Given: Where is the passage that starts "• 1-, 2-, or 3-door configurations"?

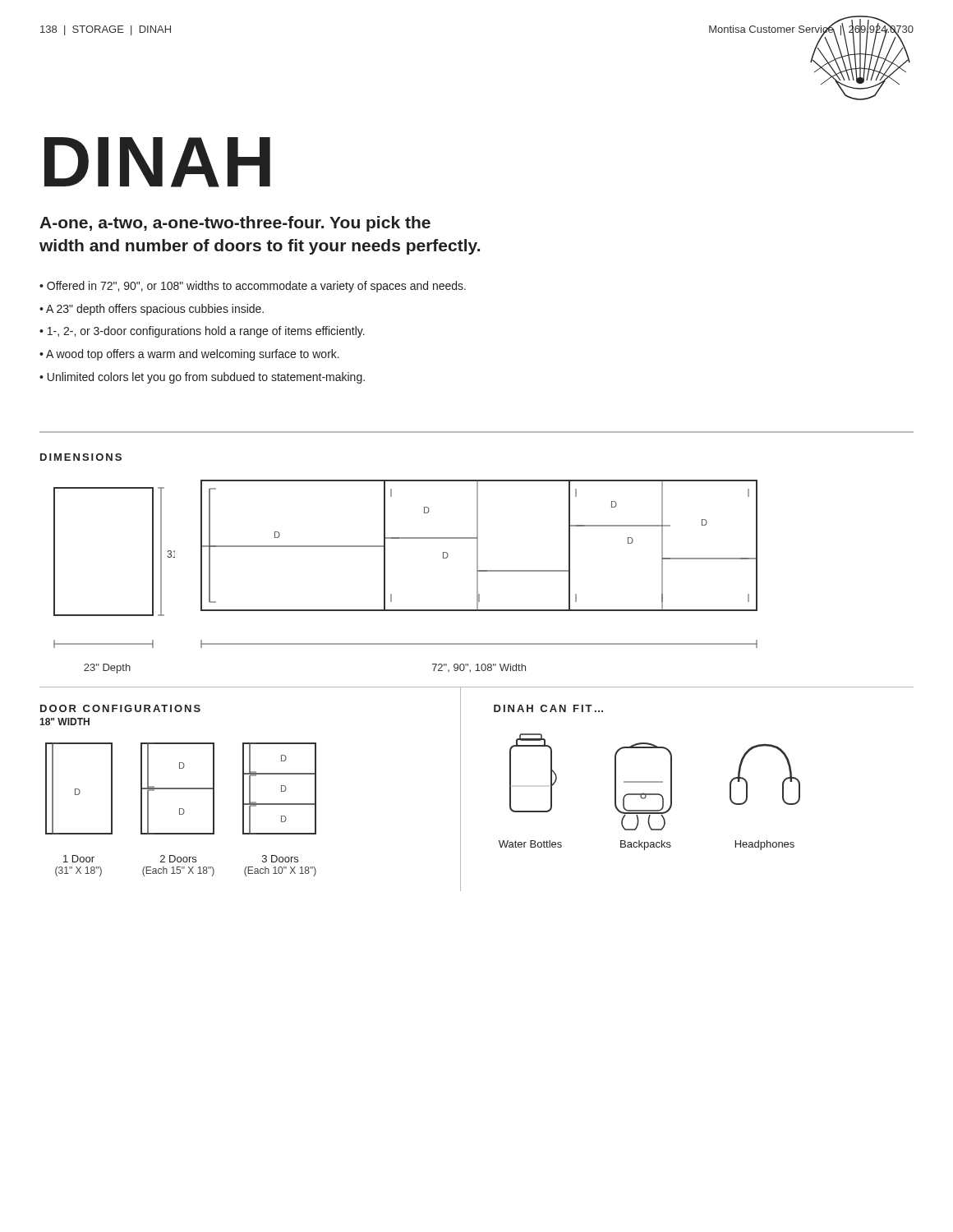Looking at the screenshot, I should 202,331.
